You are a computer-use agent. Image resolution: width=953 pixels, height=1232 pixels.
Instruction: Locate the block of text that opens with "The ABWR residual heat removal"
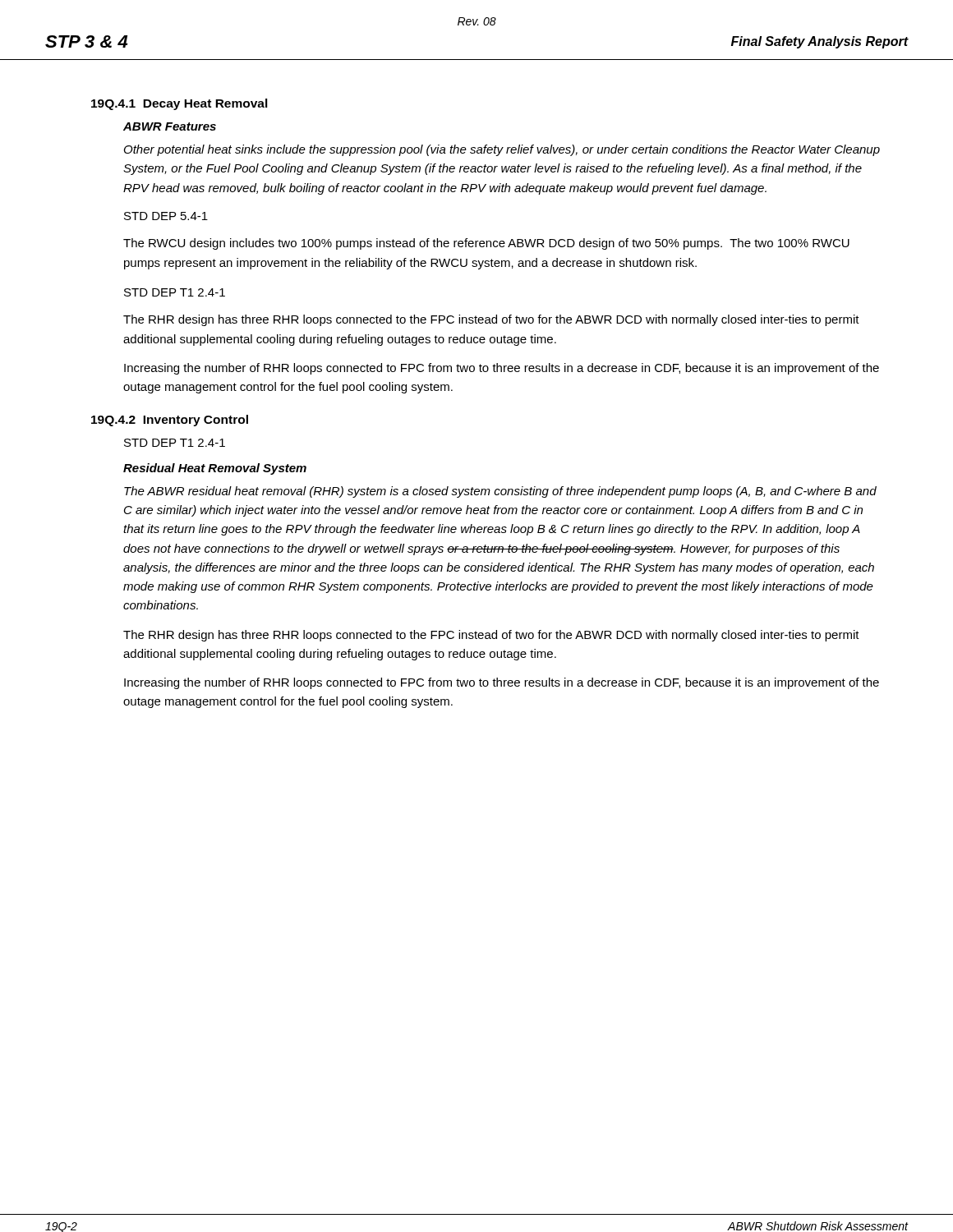[x=500, y=548]
